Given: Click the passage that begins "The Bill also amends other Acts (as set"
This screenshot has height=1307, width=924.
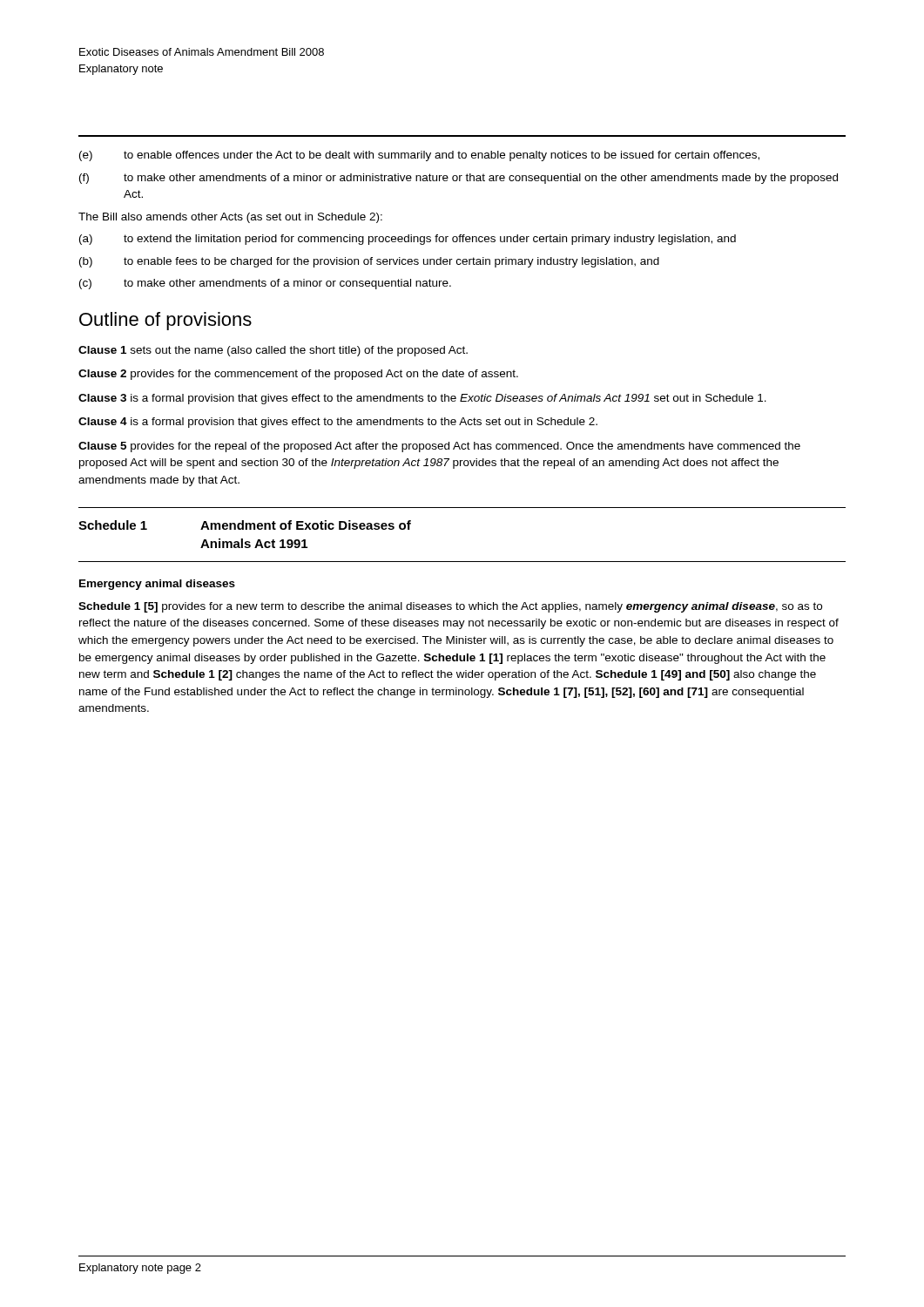Looking at the screenshot, I should pos(230,218).
